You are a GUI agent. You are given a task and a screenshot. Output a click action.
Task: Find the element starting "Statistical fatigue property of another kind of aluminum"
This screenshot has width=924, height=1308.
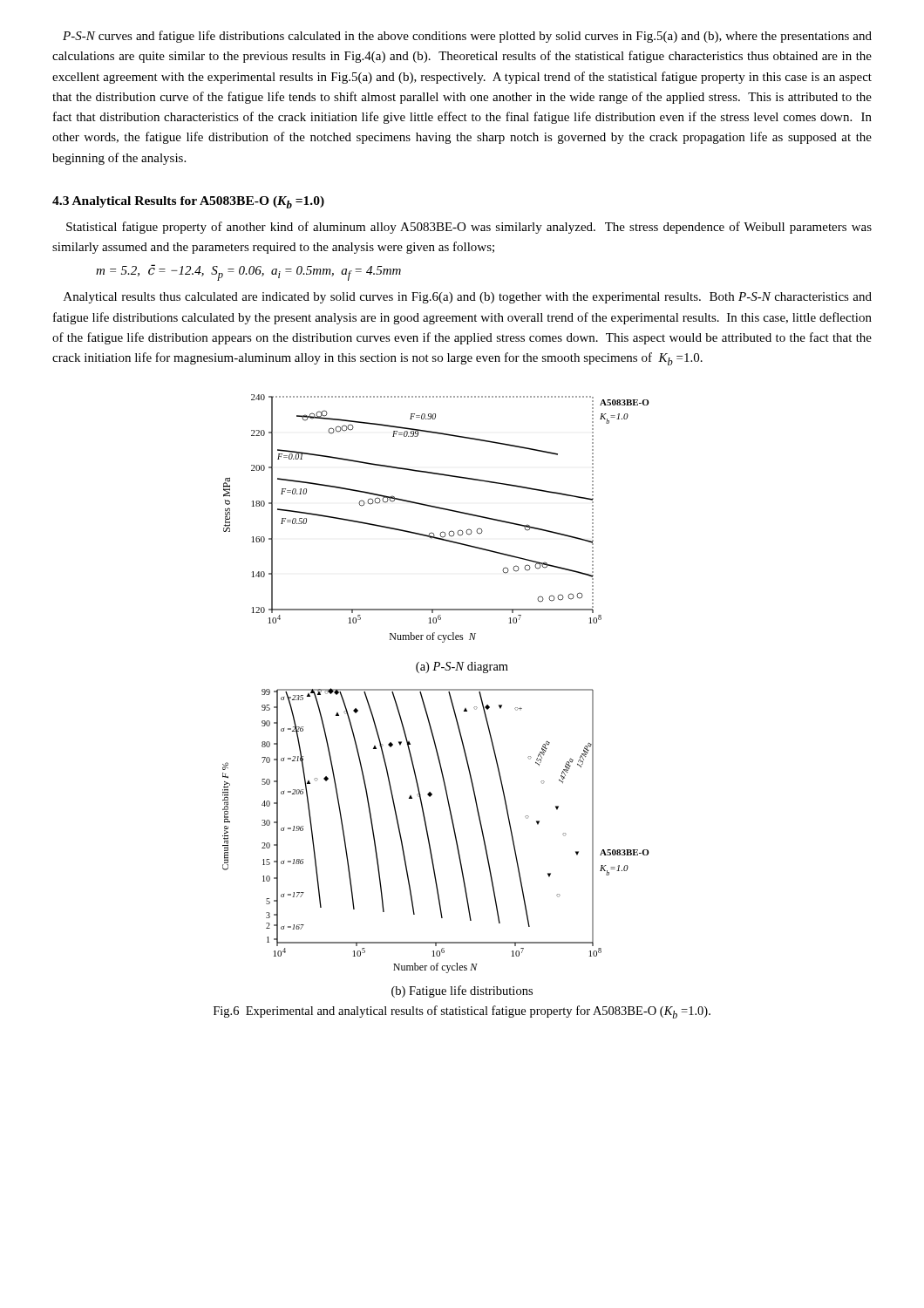coord(462,237)
